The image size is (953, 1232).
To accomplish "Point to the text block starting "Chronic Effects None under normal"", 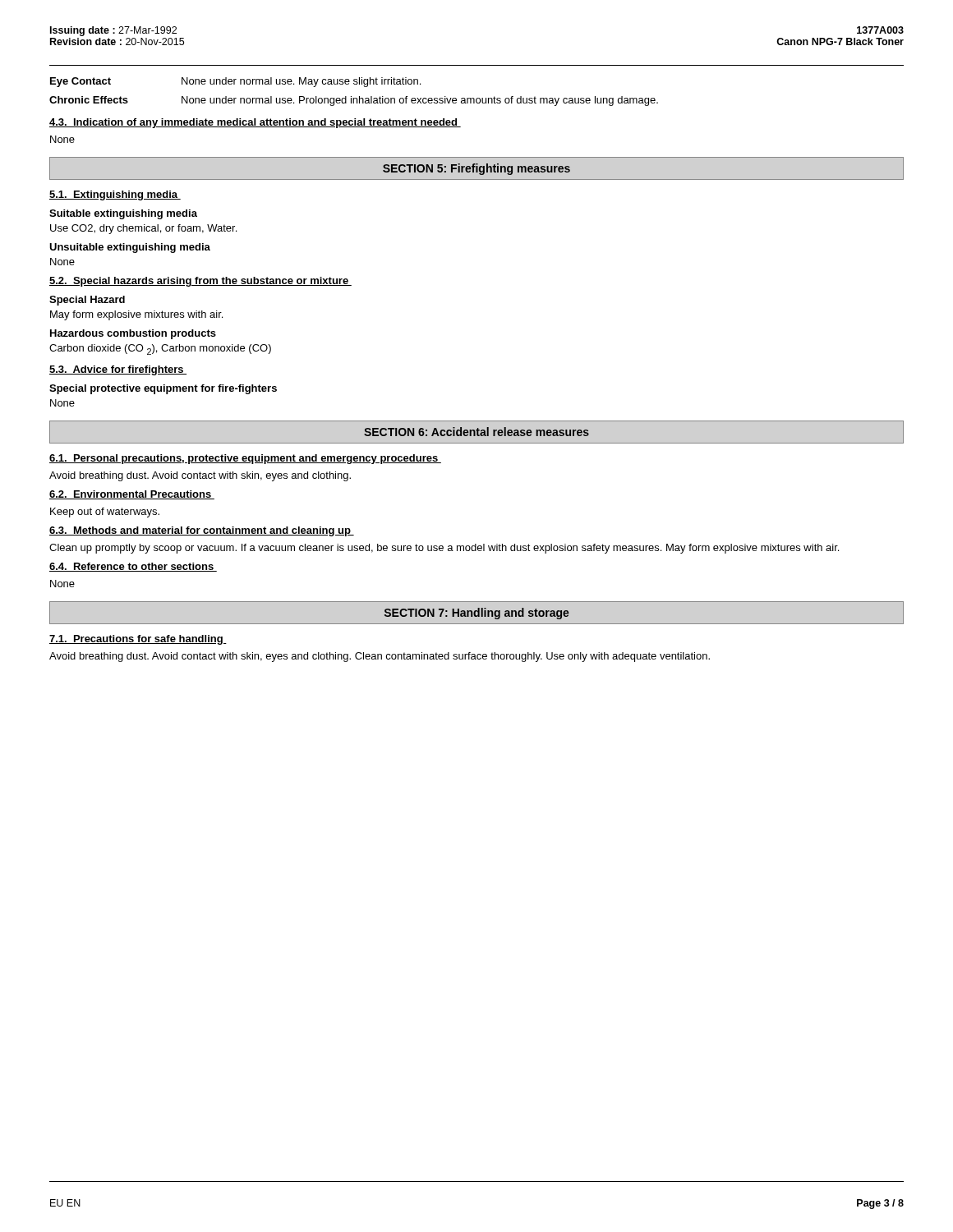I will [x=476, y=100].
